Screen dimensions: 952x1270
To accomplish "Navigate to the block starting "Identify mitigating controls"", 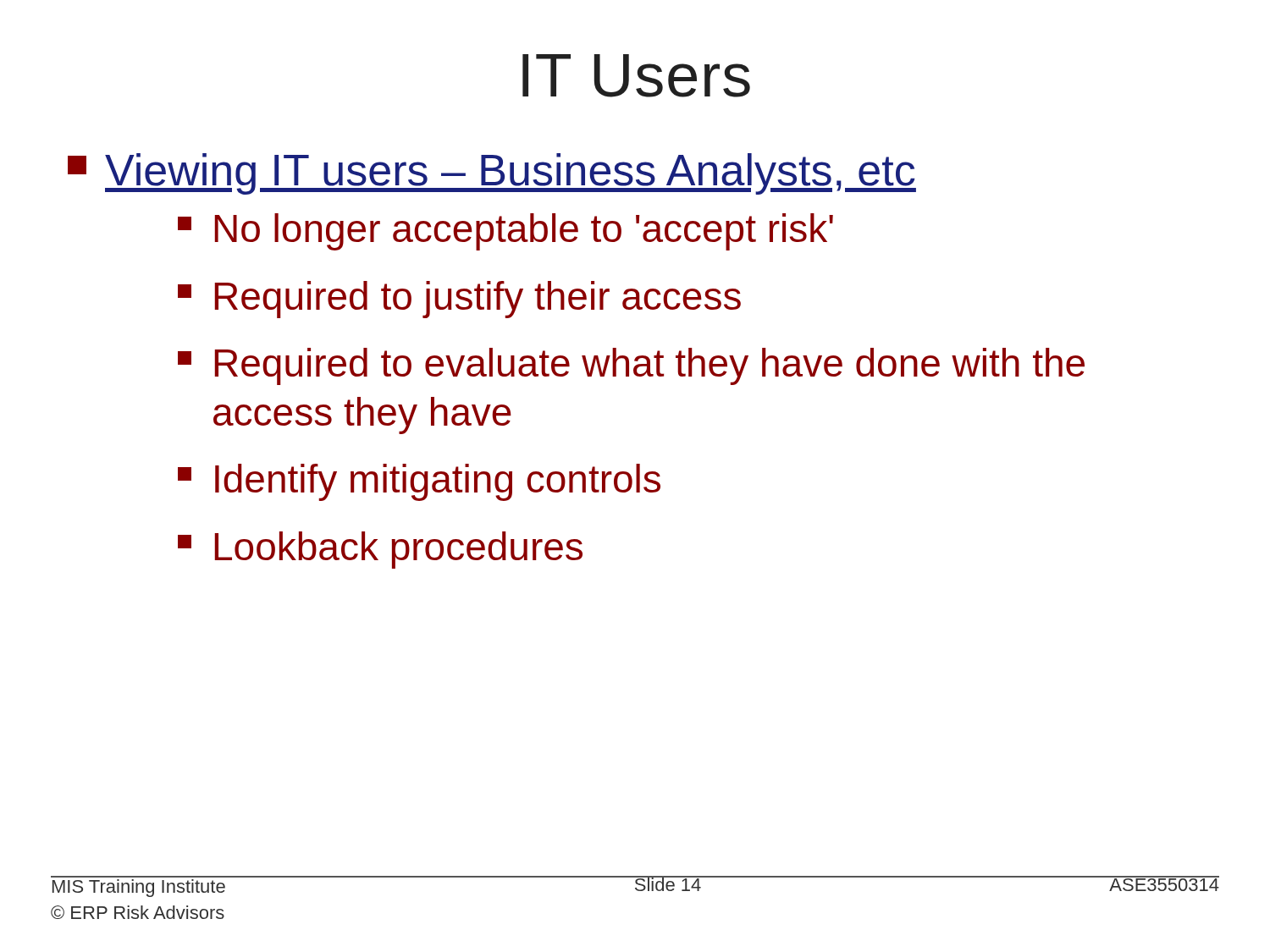I will pyautogui.click(x=420, y=480).
